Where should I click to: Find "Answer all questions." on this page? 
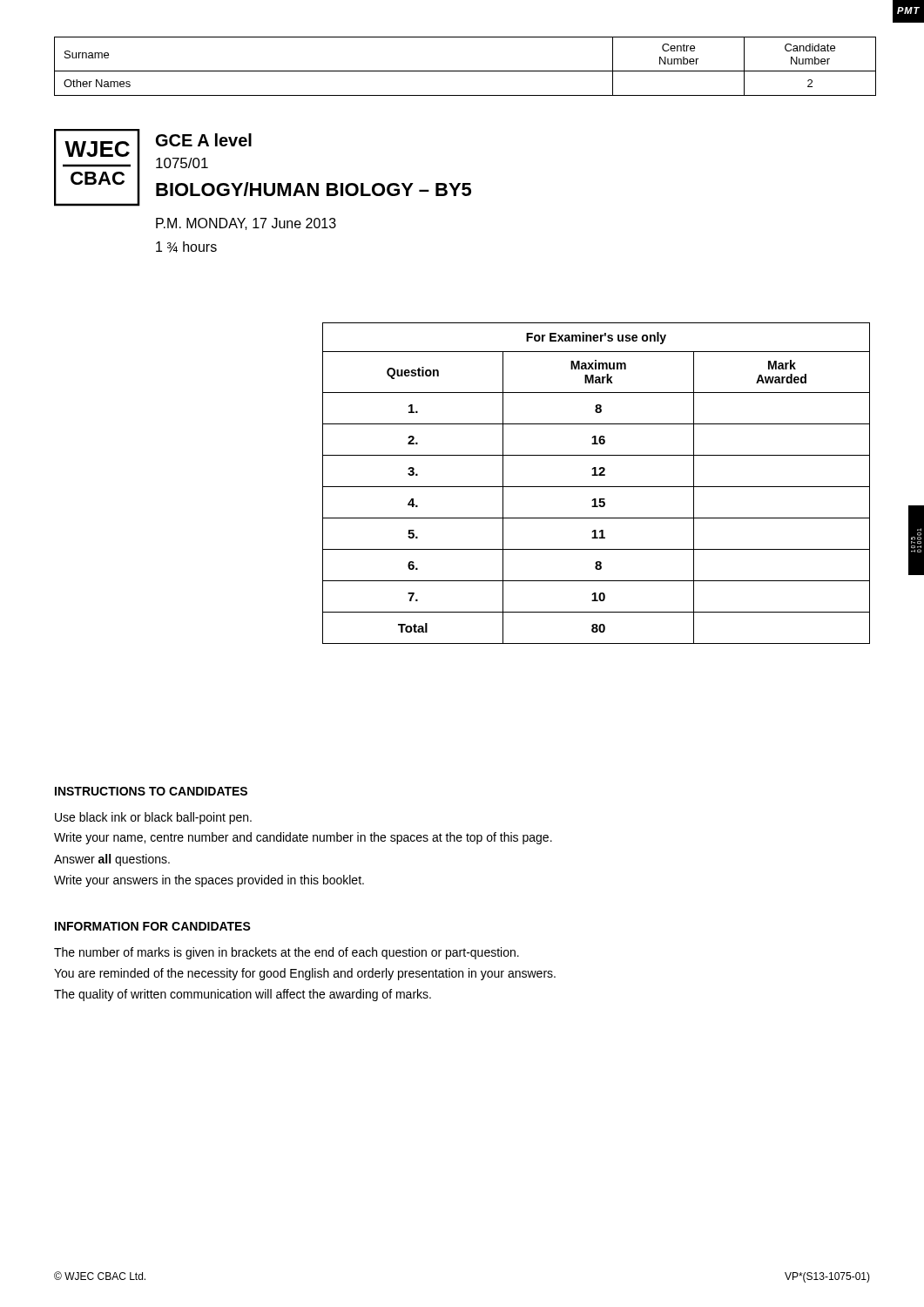112,859
